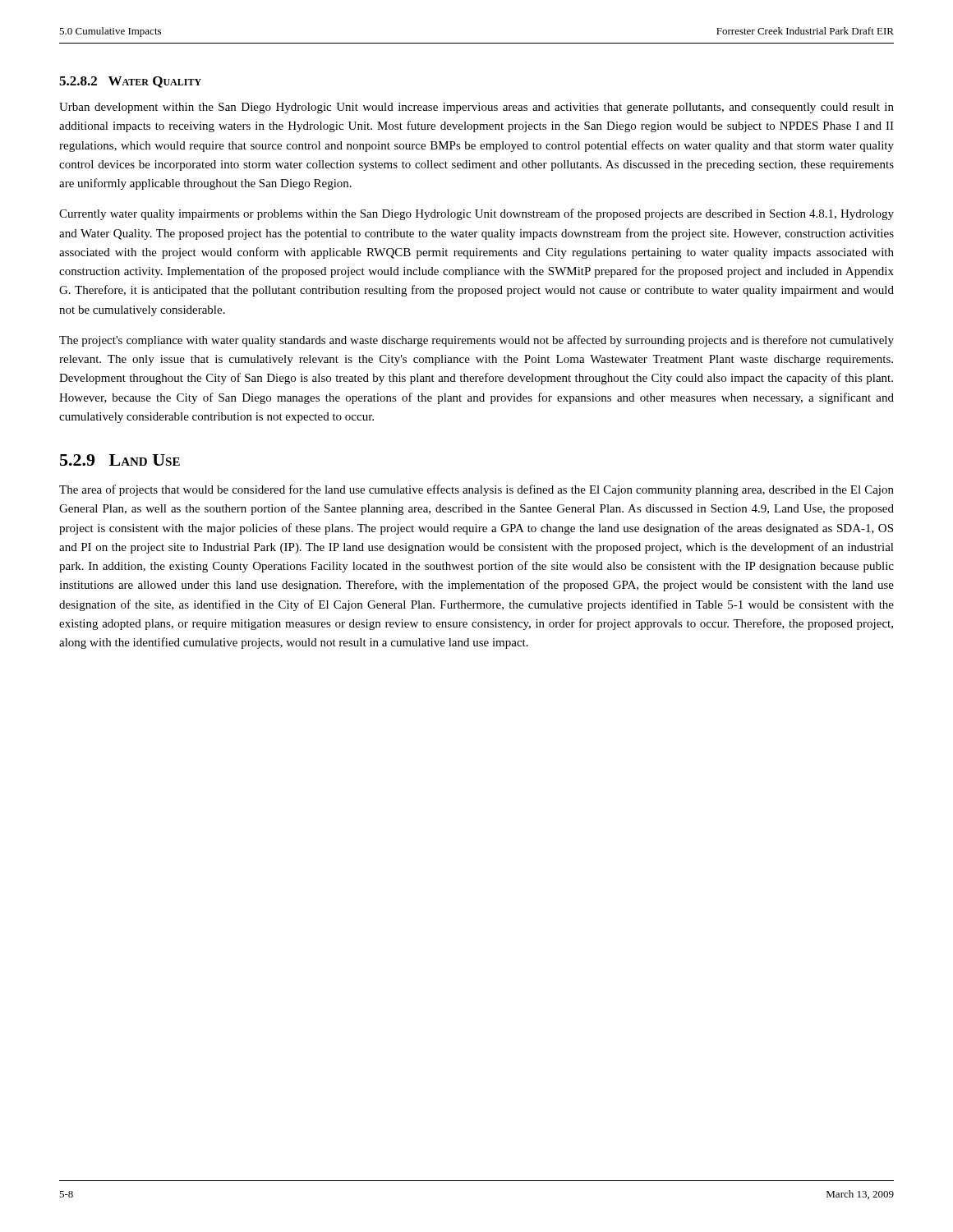Navigate to the passage starting "The area of projects that would be"
The image size is (953, 1232).
476,566
